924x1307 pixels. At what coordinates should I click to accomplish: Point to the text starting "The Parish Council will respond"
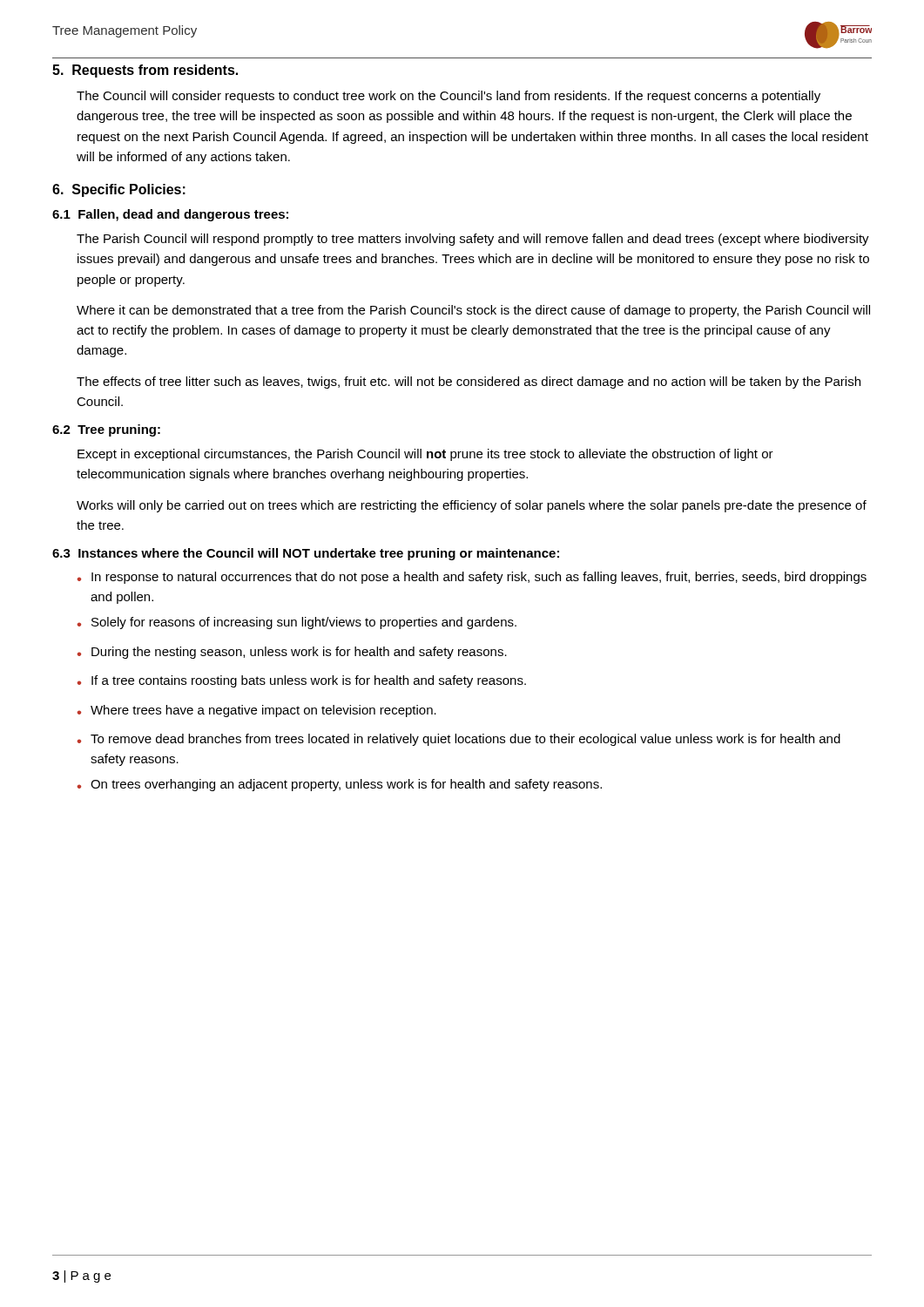point(473,259)
